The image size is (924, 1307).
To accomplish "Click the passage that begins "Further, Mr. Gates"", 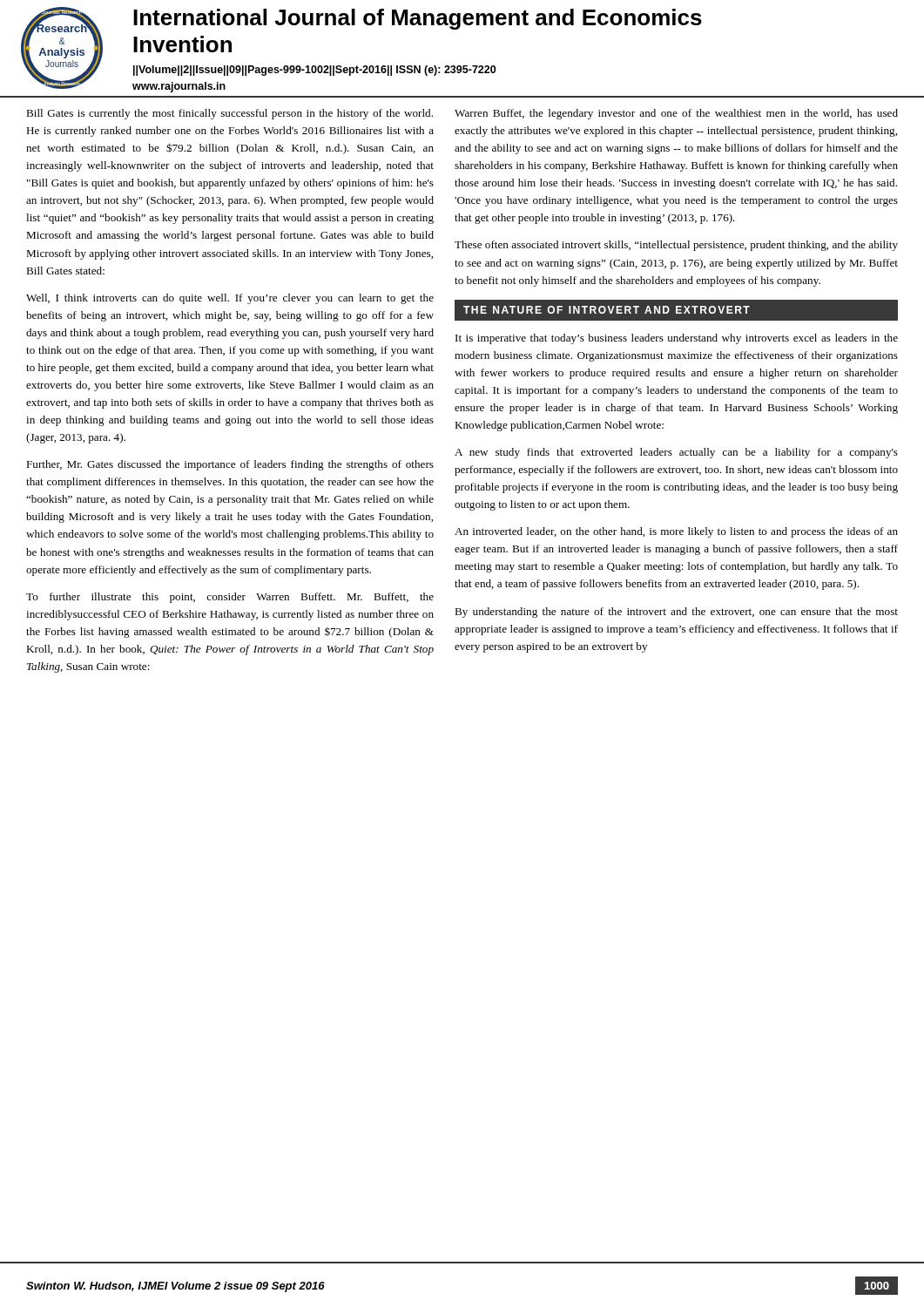I will pyautogui.click(x=230, y=517).
